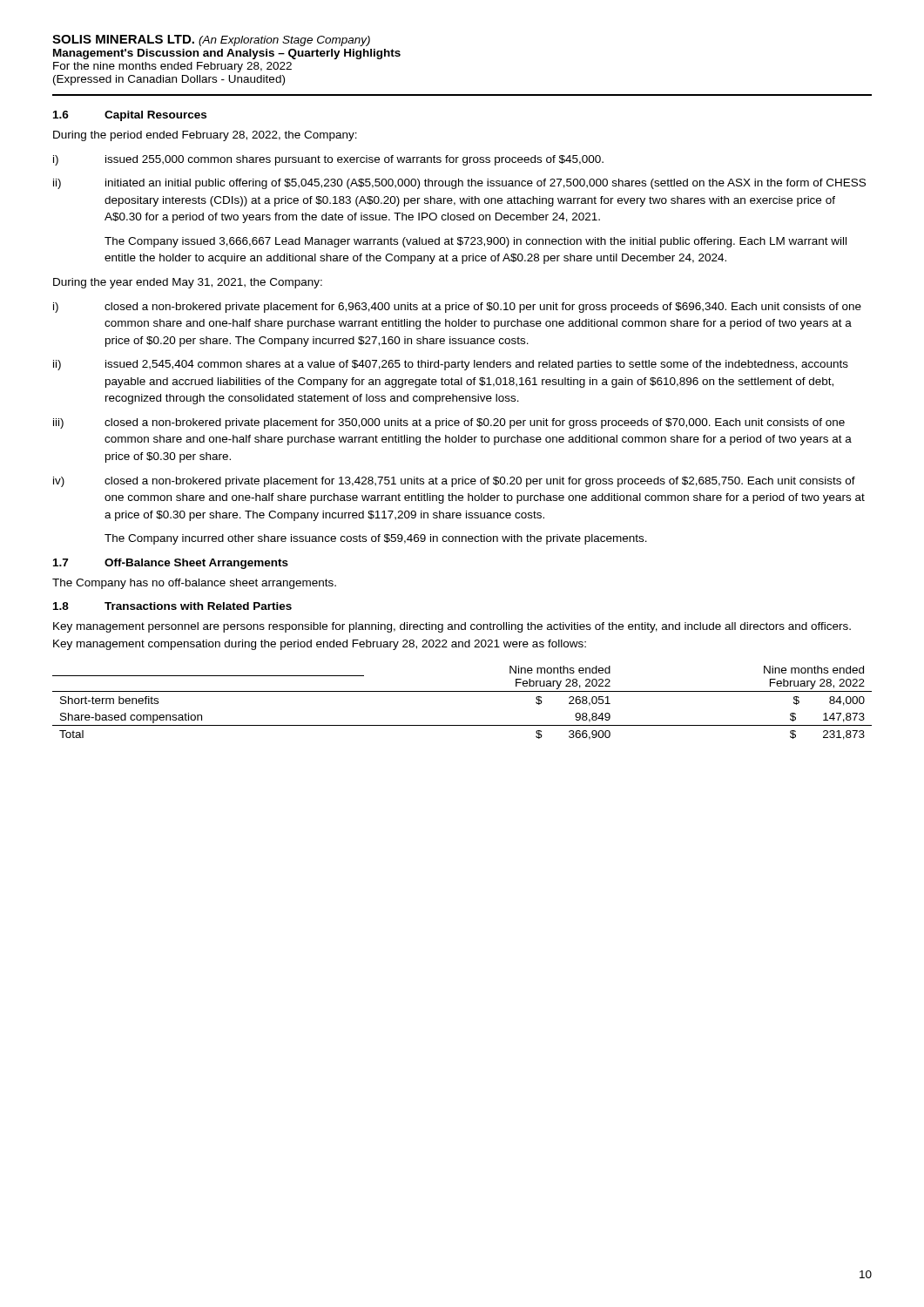Image resolution: width=924 pixels, height=1307 pixels.
Task: Point to the region starting "The Company issued 3,666,667 Lead Manager"
Action: (x=476, y=249)
